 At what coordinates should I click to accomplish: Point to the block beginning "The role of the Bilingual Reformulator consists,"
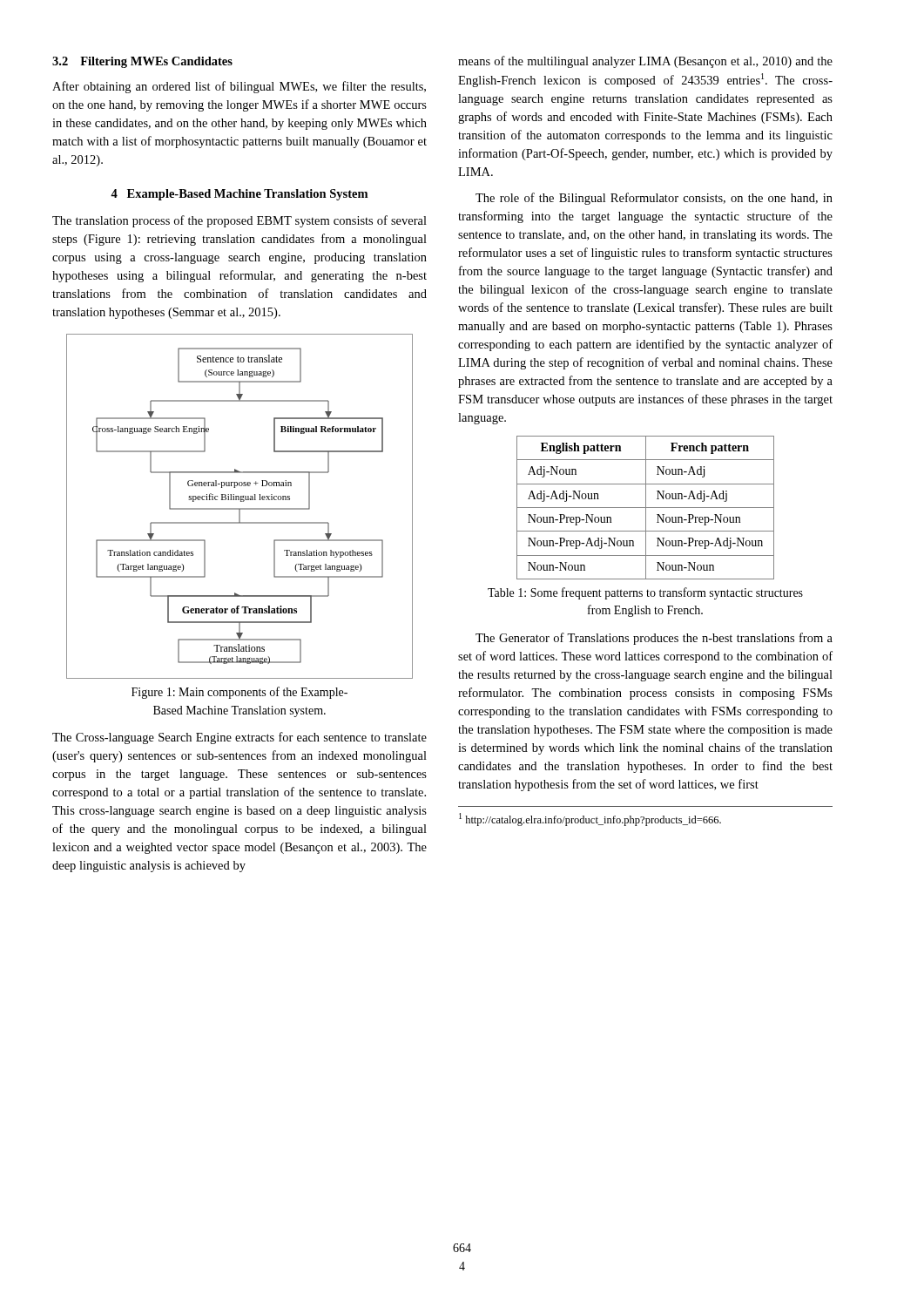point(645,308)
